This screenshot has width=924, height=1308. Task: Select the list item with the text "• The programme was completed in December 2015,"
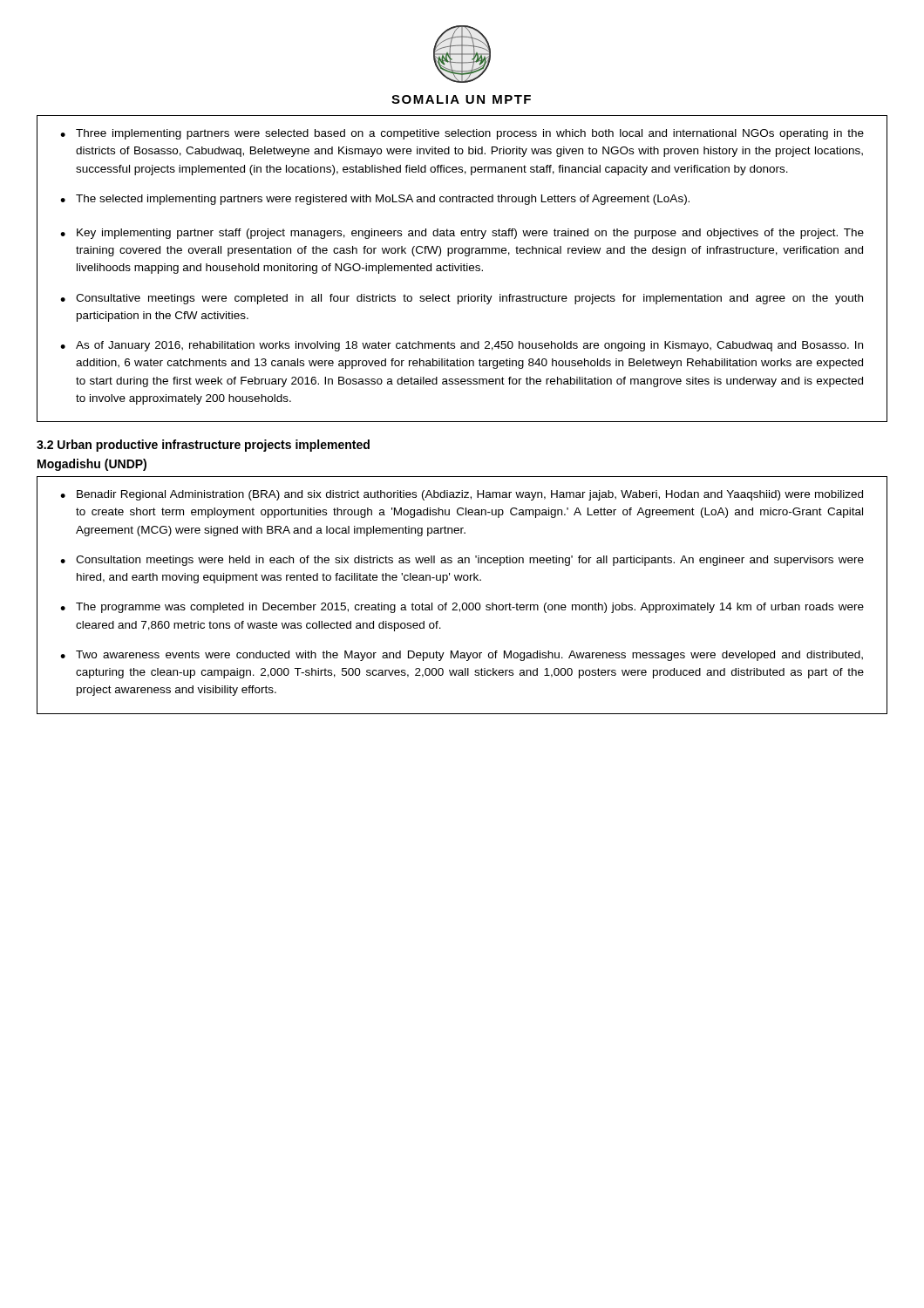click(462, 616)
